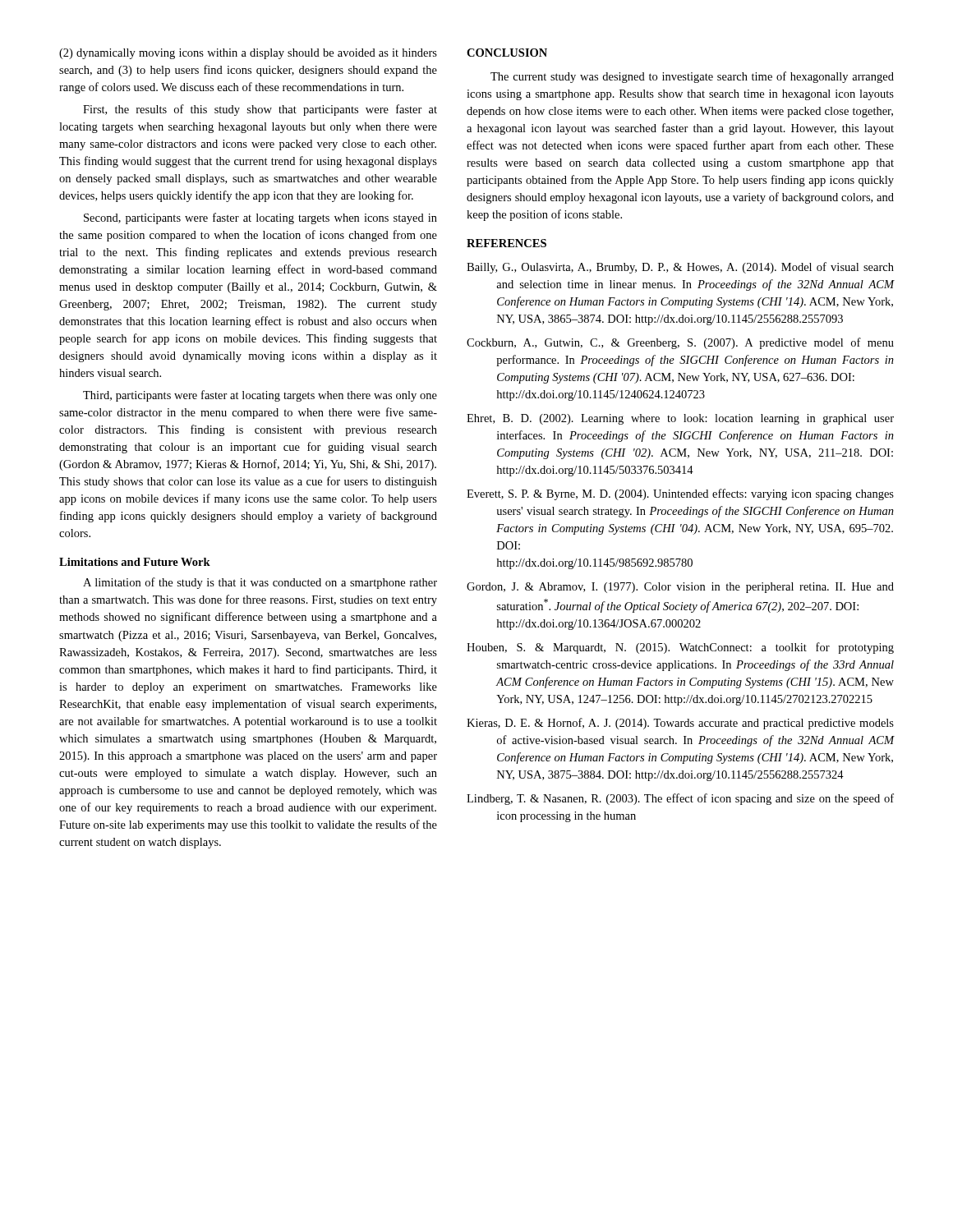This screenshot has height=1232, width=953.
Task: Click on the list item that reads "Ehret, B. D. (2002). Learning where to"
Action: coord(680,444)
